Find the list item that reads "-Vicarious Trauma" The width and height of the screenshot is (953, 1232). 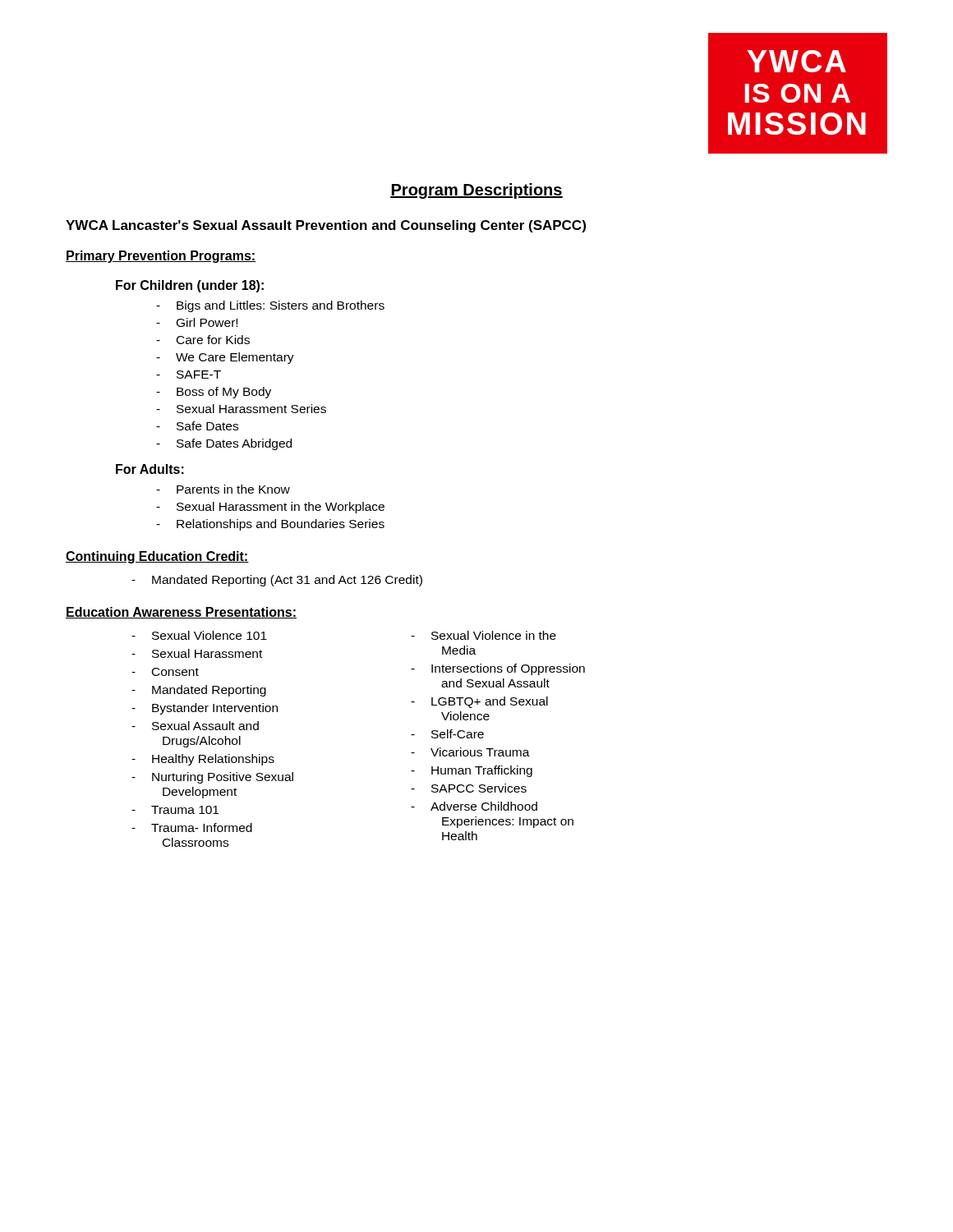[470, 752]
